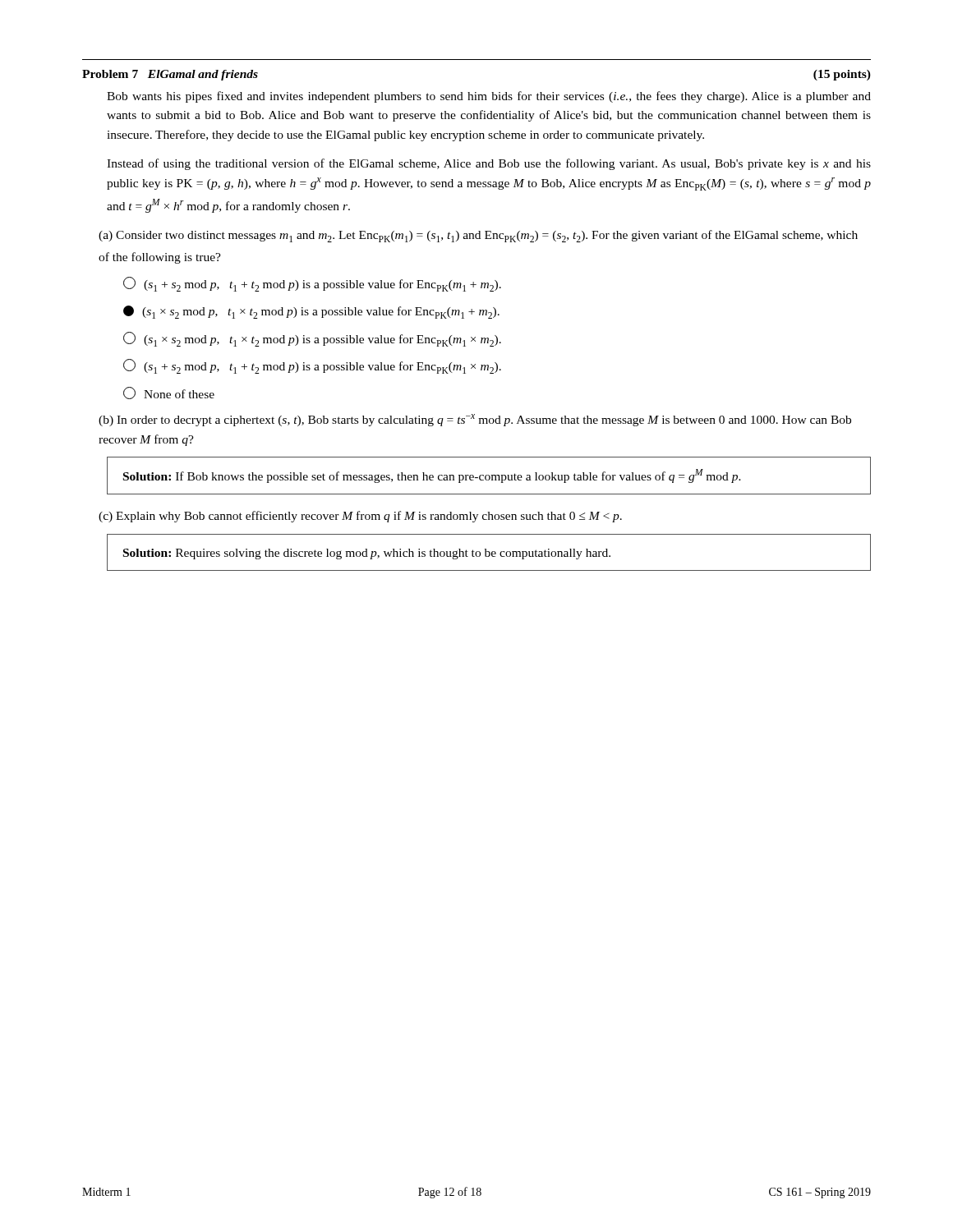The image size is (953, 1232).
Task: Point to the block beginning "(c) Explain why Bob cannot efficiently recover"
Action: pyautogui.click(x=361, y=516)
